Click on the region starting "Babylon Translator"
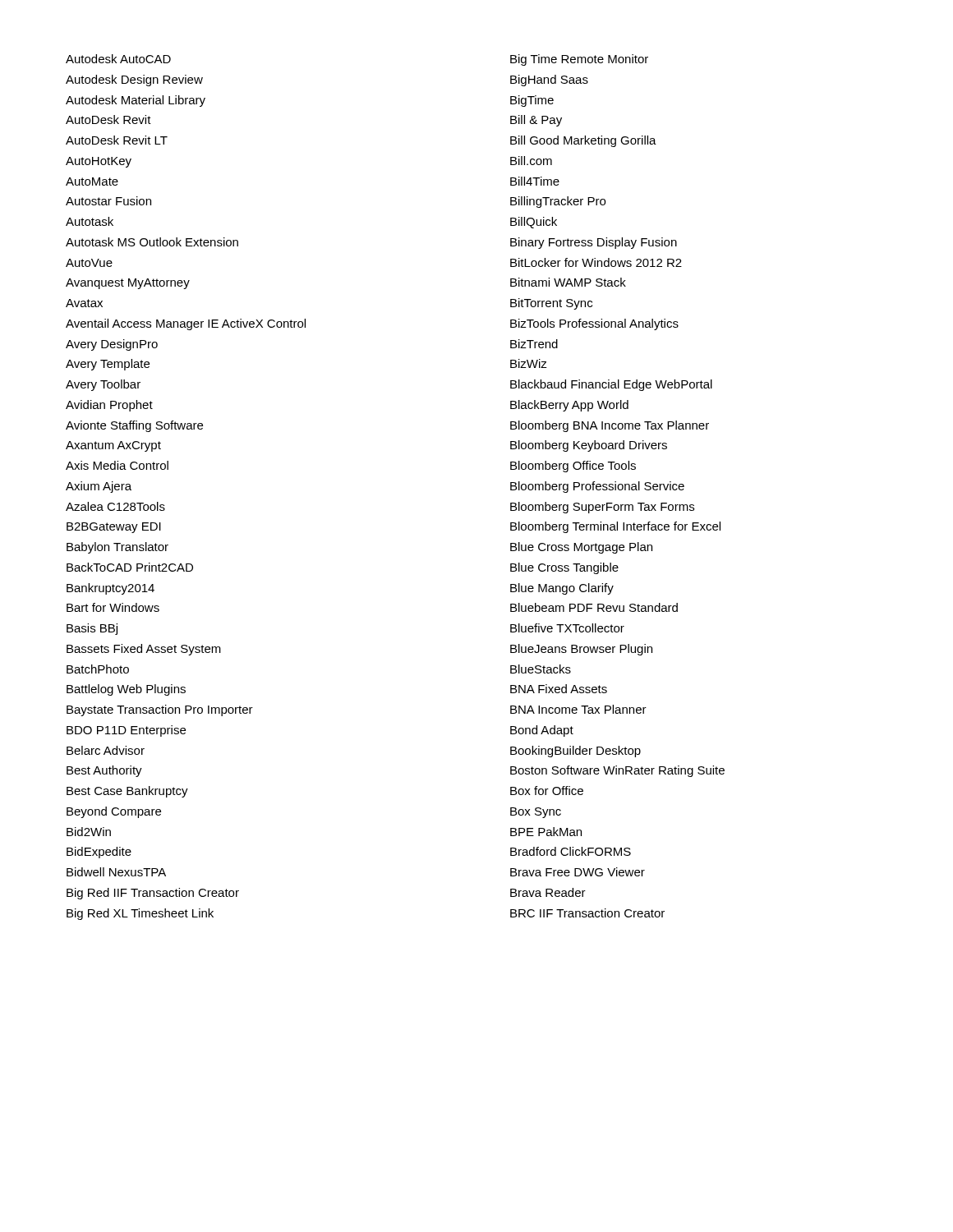This screenshot has width=953, height=1232. click(x=117, y=547)
